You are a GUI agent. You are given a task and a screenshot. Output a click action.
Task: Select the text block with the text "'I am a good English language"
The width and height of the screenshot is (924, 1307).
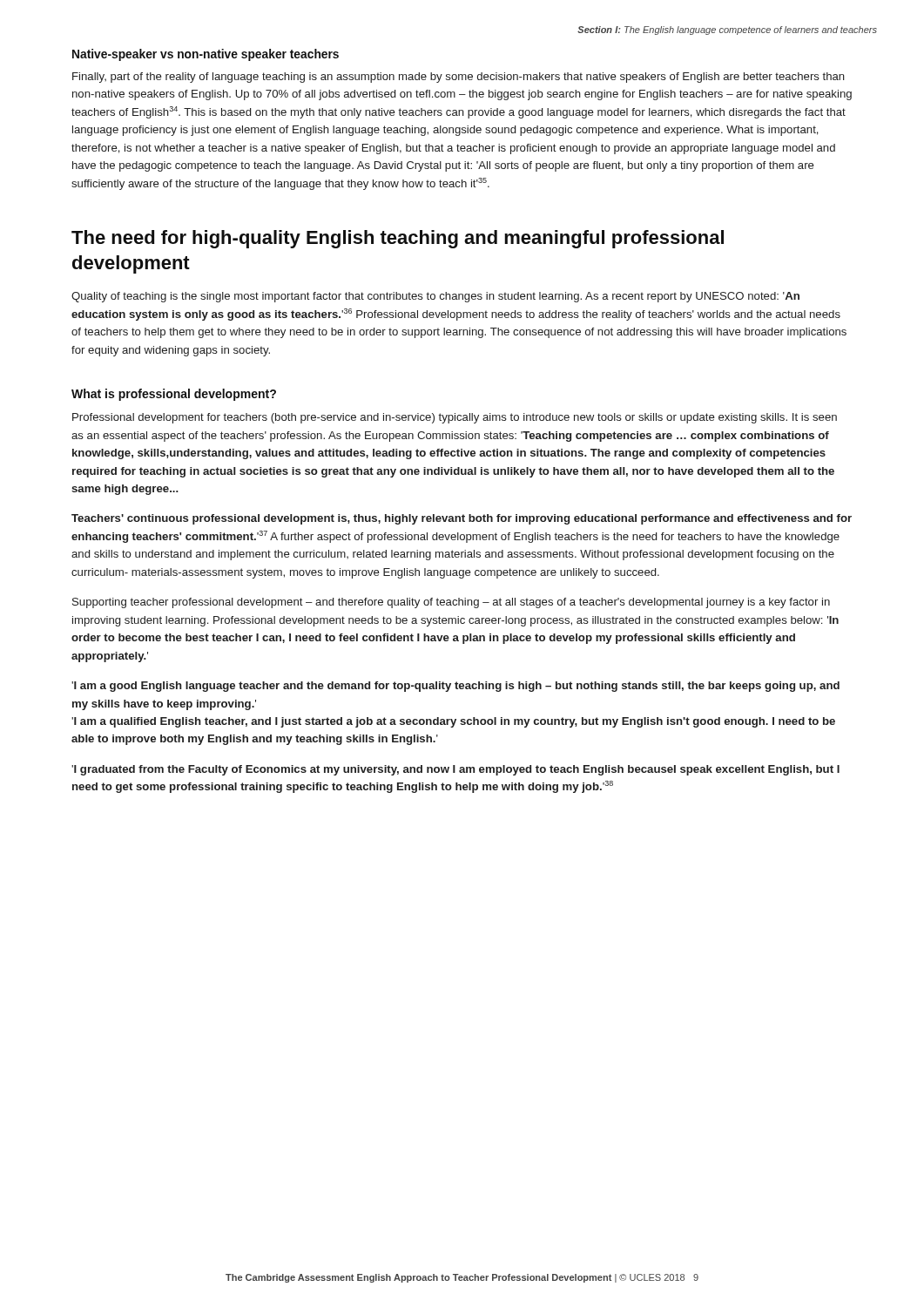(456, 712)
